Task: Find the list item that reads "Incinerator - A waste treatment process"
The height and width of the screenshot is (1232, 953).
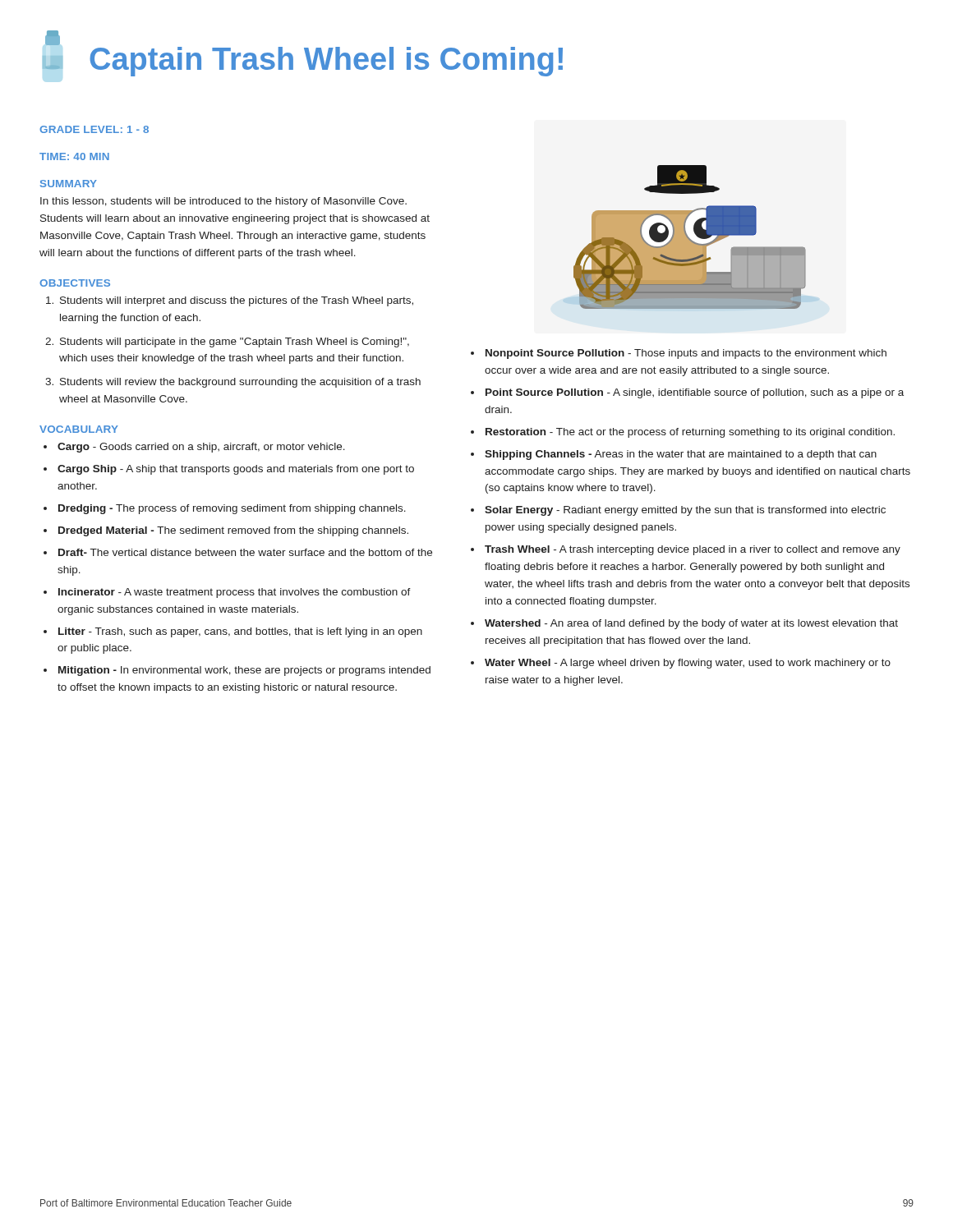Action: 234,600
